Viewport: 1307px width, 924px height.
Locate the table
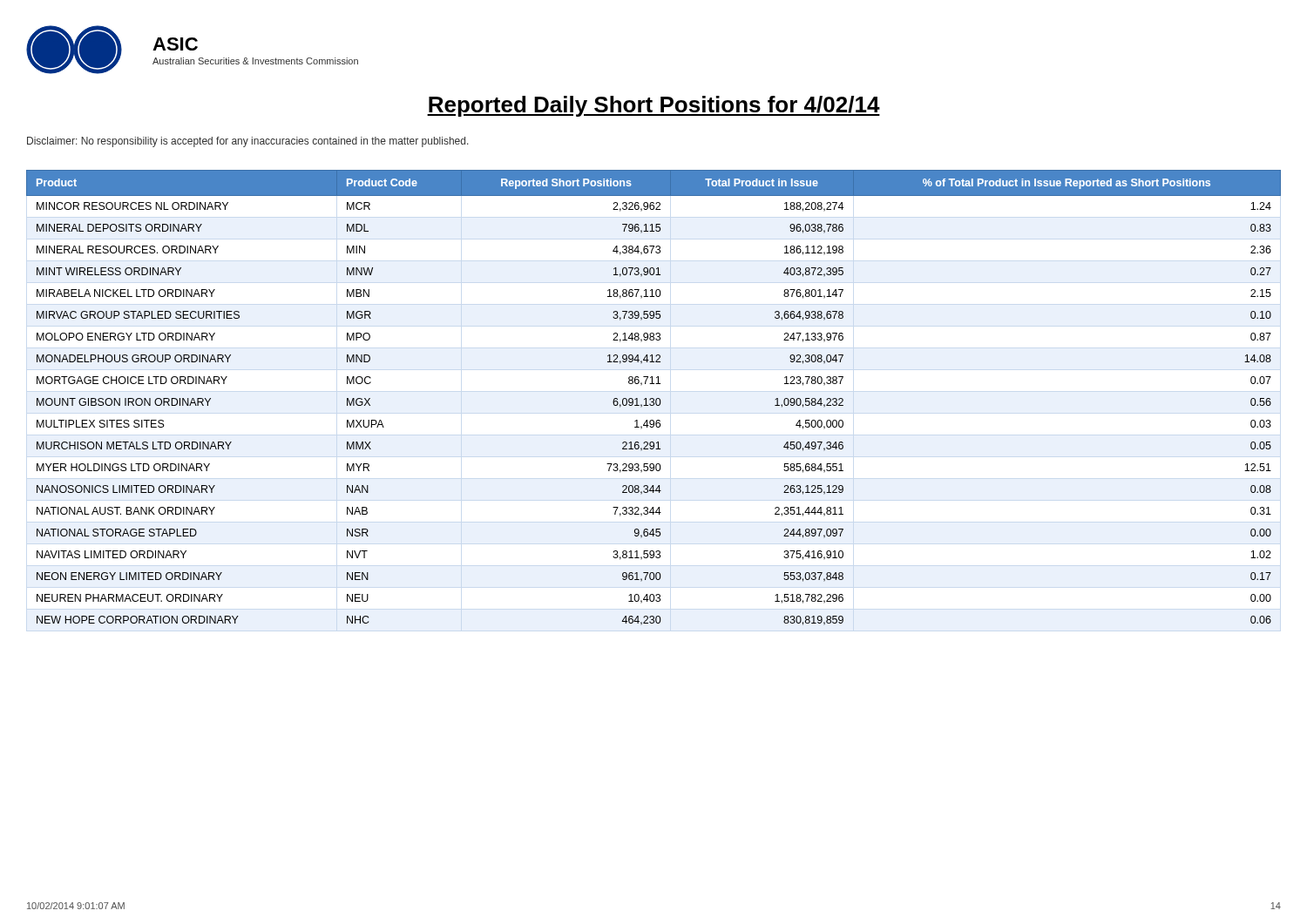pyautogui.click(x=654, y=401)
